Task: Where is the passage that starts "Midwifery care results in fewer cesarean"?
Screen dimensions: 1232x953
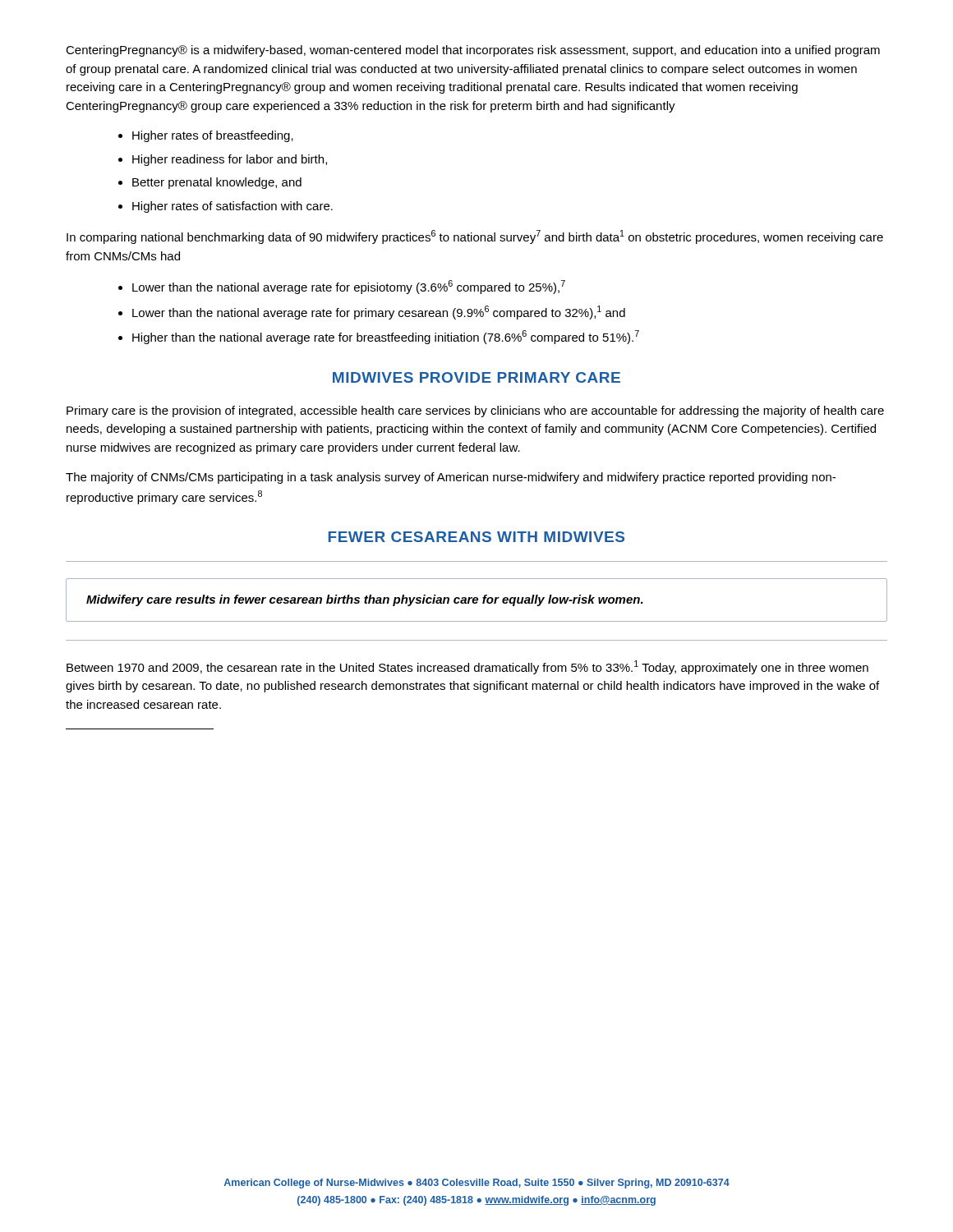Action: pyautogui.click(x=476, y=600)
